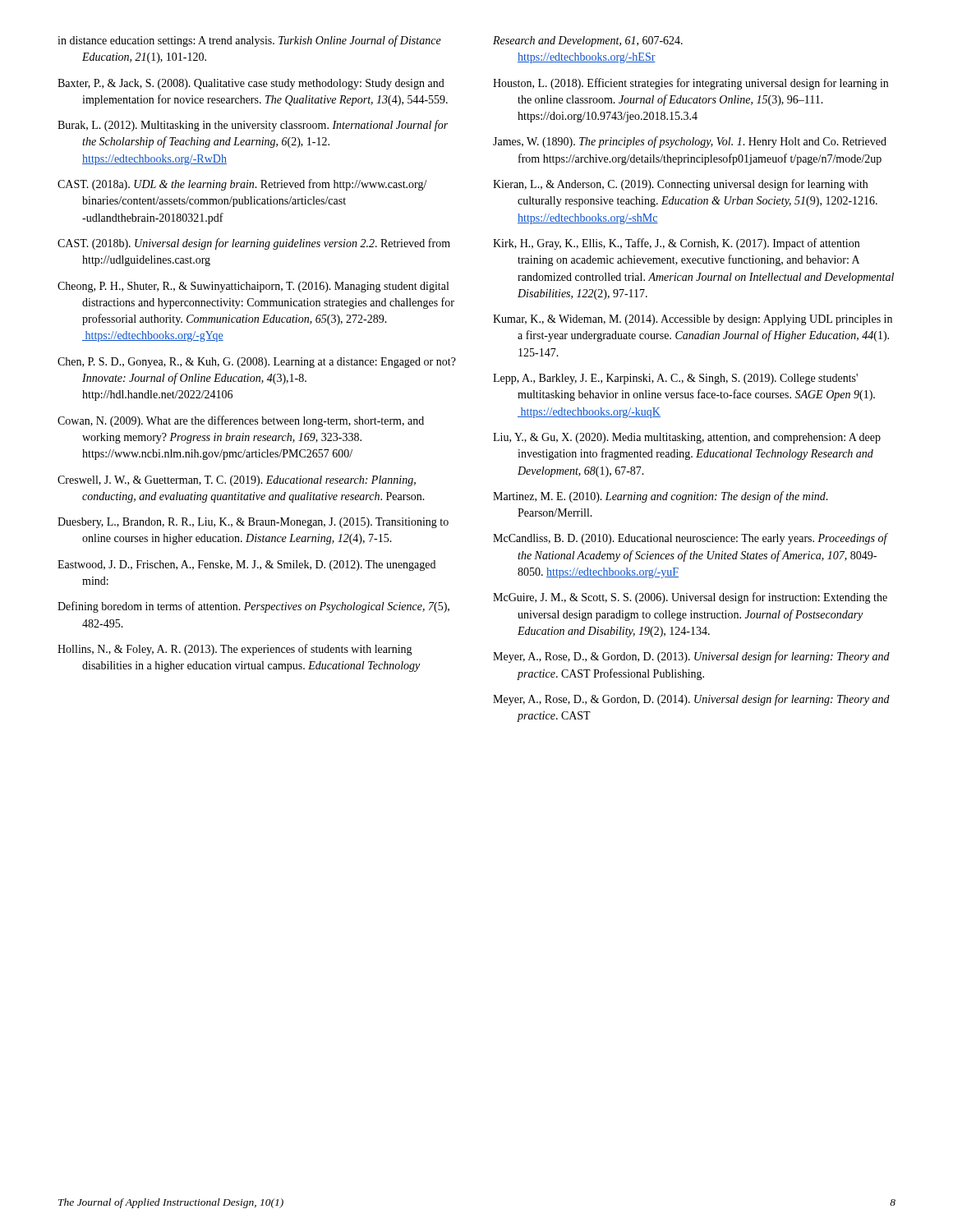
Task: Point to the text starting "Defining boredom in terms of attention. Perspectives on"
Action: (x=254, y=615)
